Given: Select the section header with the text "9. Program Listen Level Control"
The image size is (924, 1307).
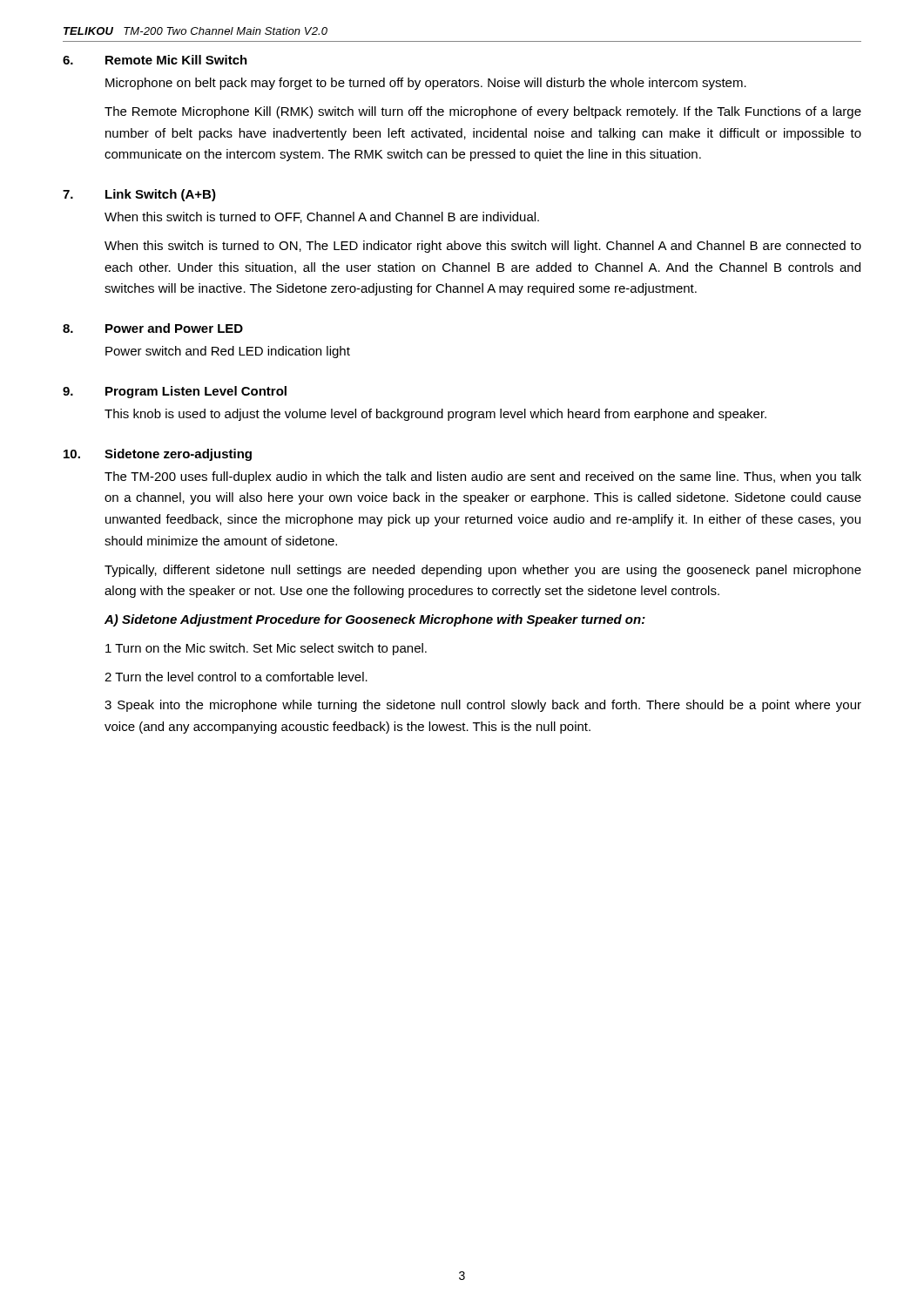Looking at the screenshot, I should (175, 391).
